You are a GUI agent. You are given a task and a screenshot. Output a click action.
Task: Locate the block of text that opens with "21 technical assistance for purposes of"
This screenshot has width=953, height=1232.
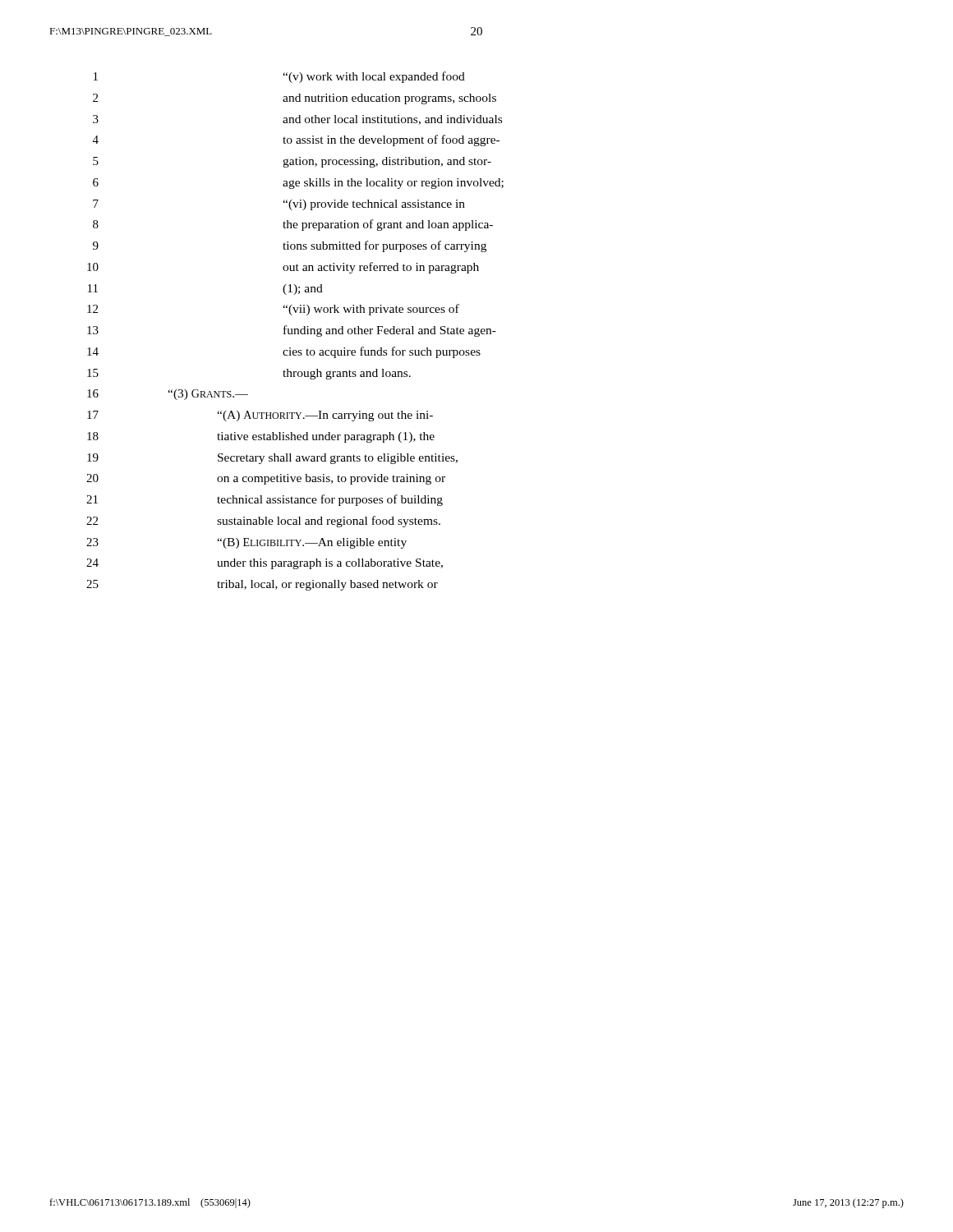265,500
